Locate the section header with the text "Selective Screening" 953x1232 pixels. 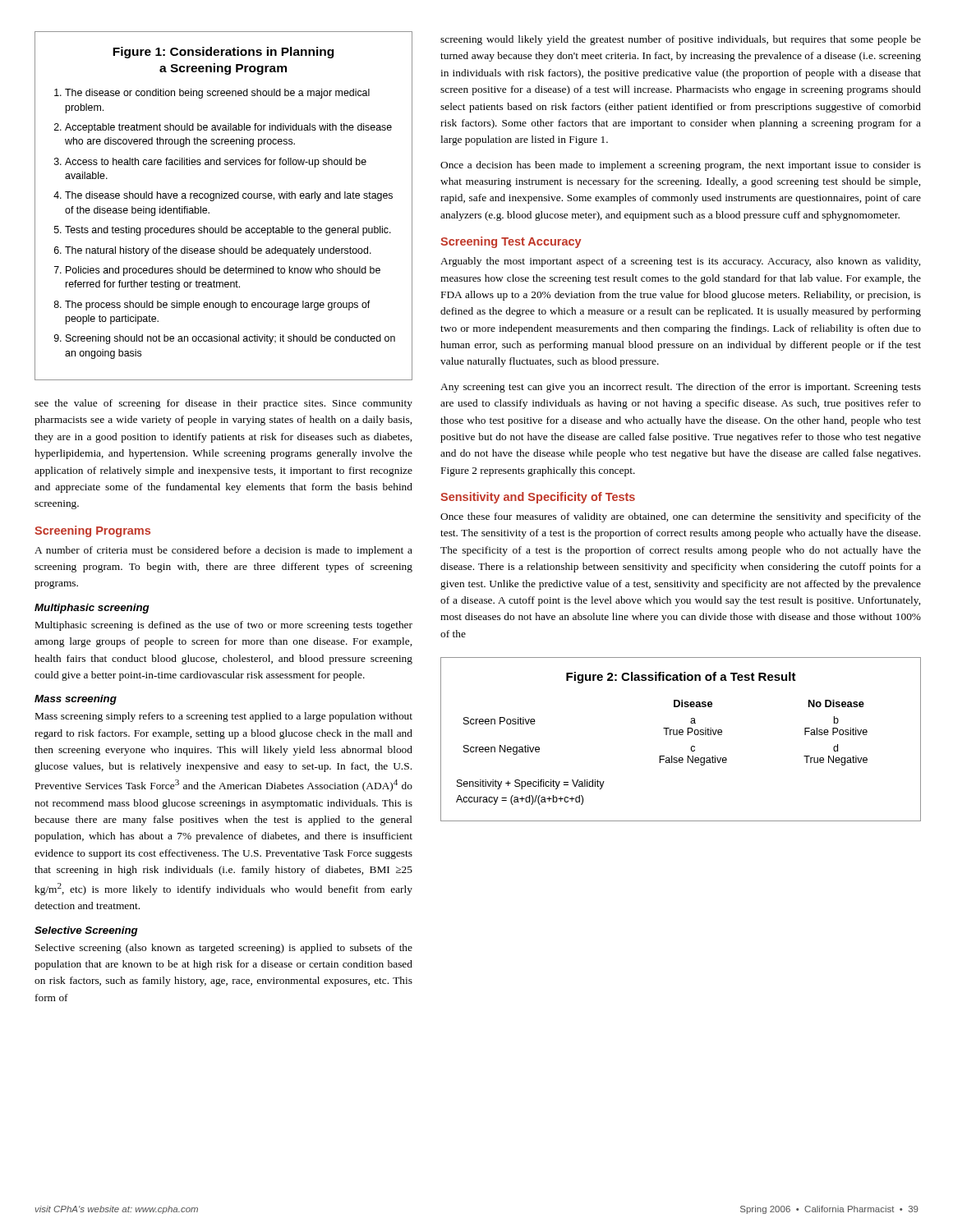pos(86,930)
